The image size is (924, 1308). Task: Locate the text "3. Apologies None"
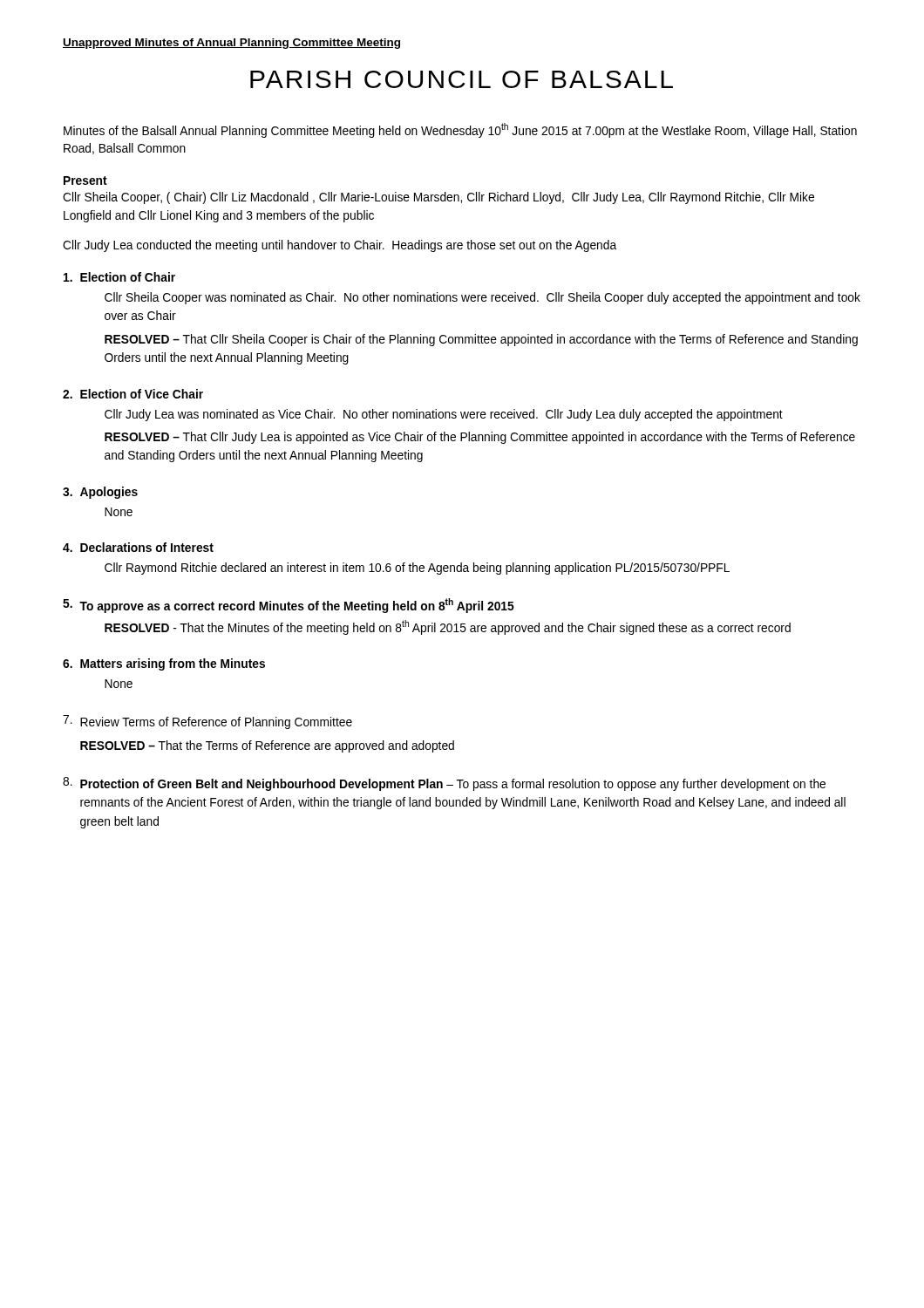[100, 493]
